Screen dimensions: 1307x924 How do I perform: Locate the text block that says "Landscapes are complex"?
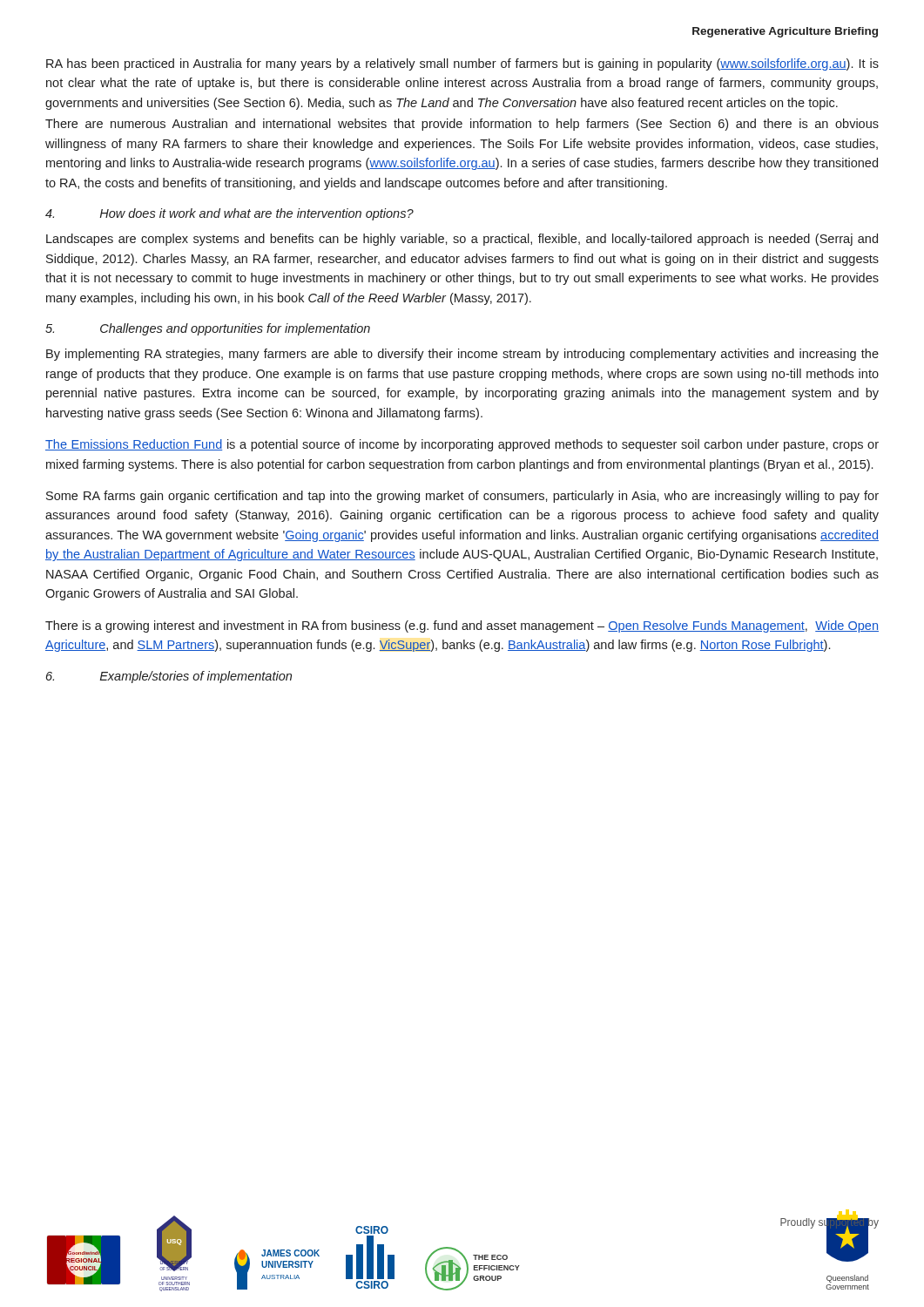462,268
